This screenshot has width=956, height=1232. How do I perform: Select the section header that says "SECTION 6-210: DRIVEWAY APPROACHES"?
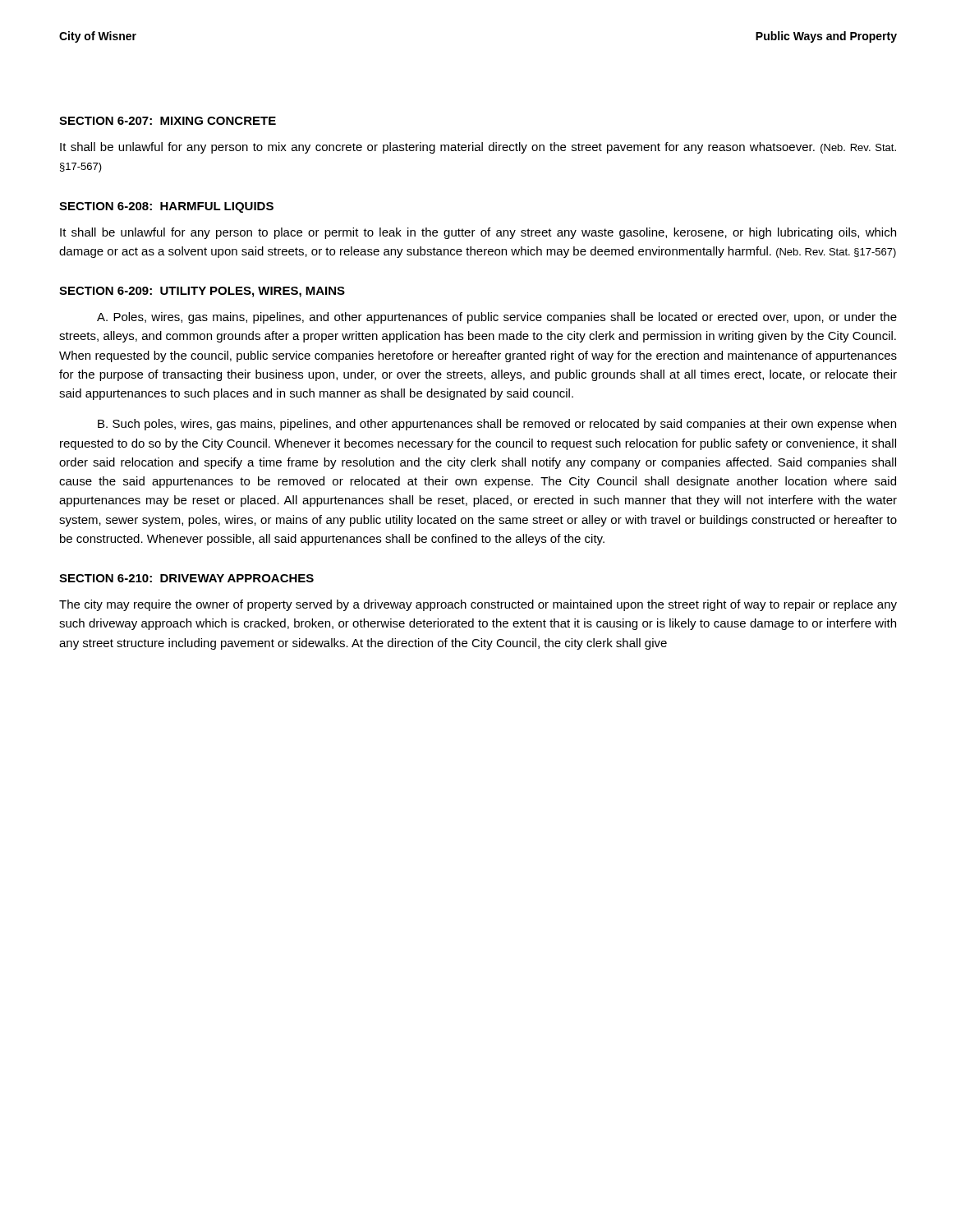(187, 578)
